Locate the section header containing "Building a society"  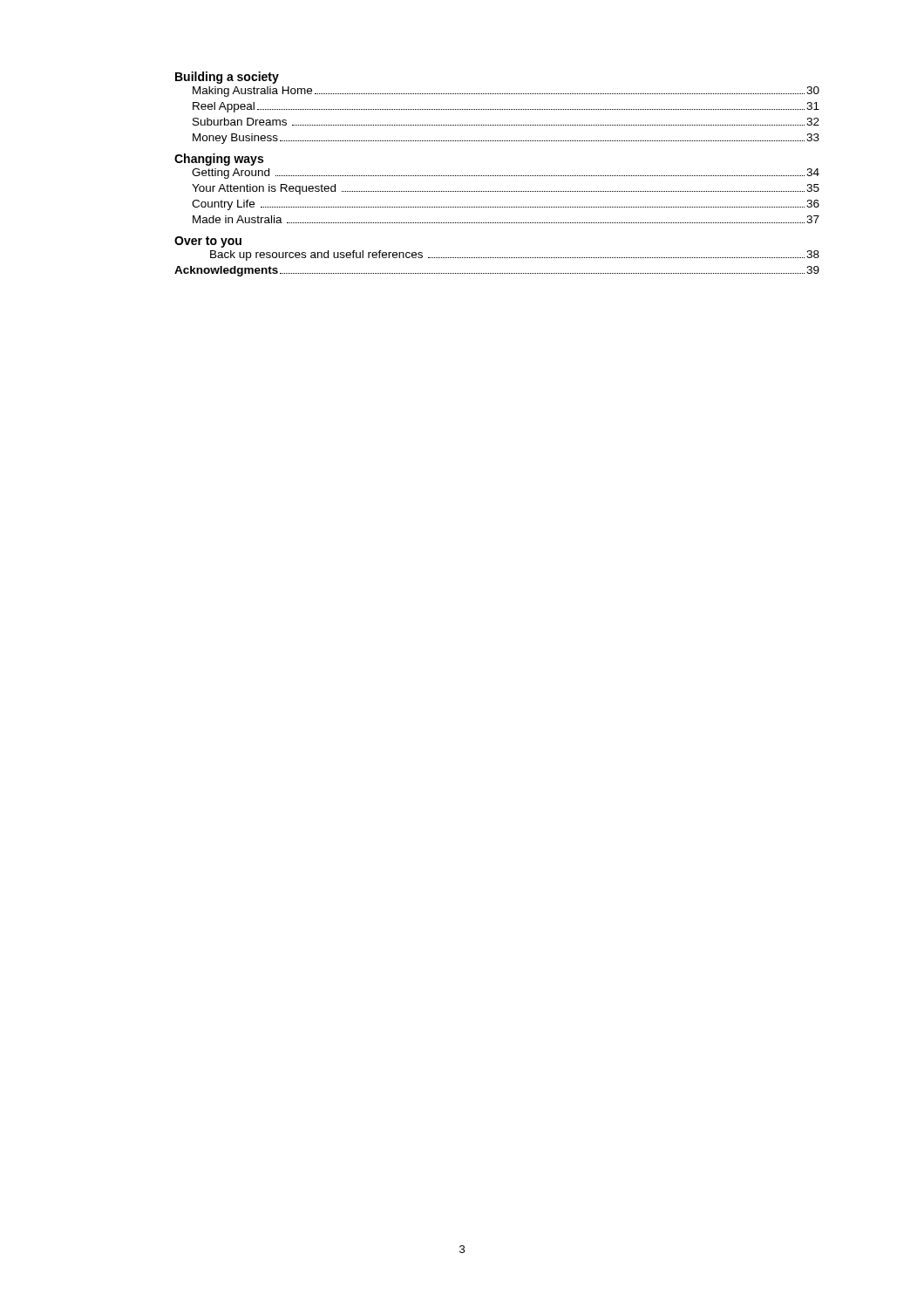(227, 77)
